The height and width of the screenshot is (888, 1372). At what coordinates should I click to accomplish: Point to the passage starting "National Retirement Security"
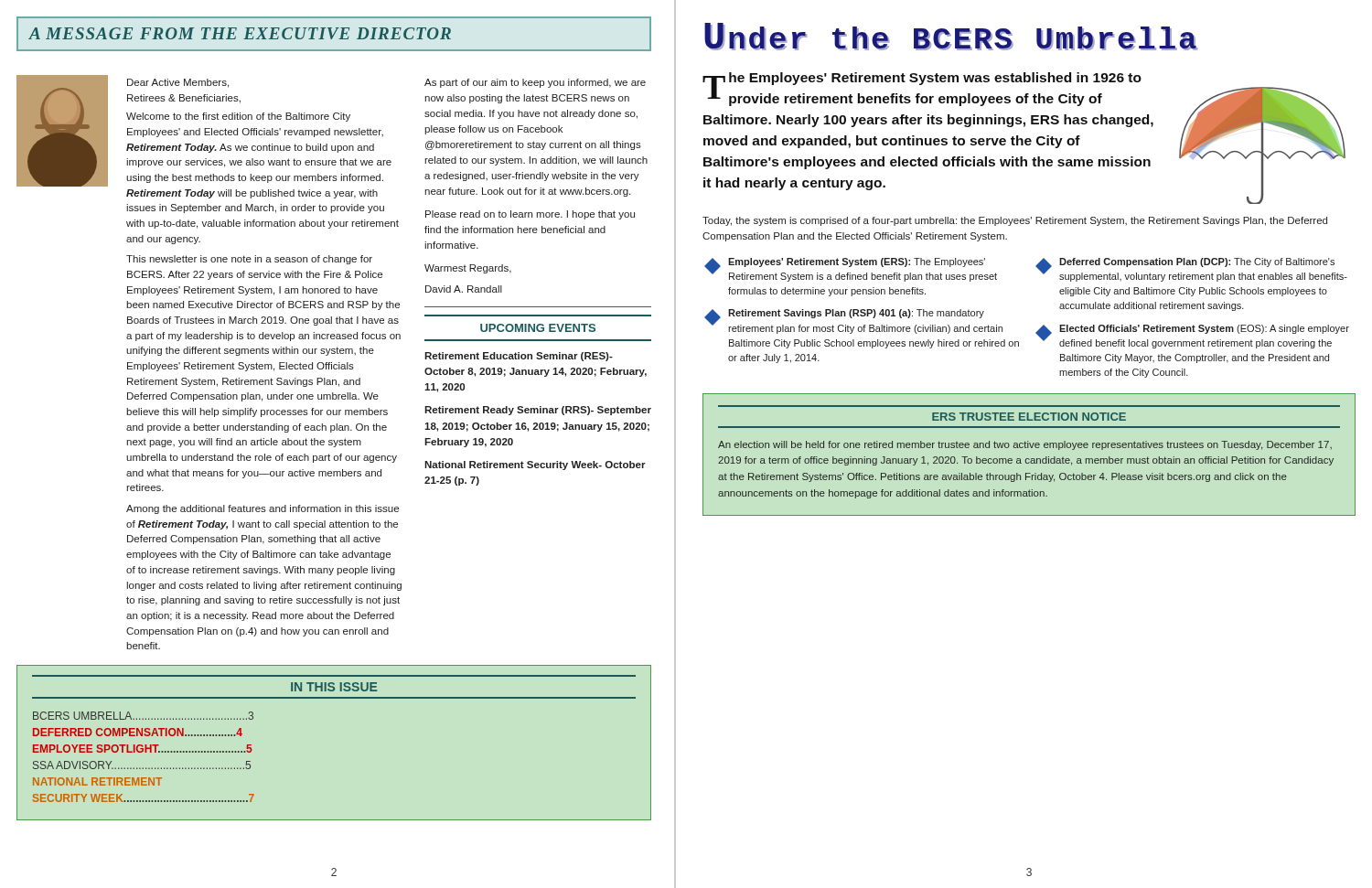click(x=535, y=472)
